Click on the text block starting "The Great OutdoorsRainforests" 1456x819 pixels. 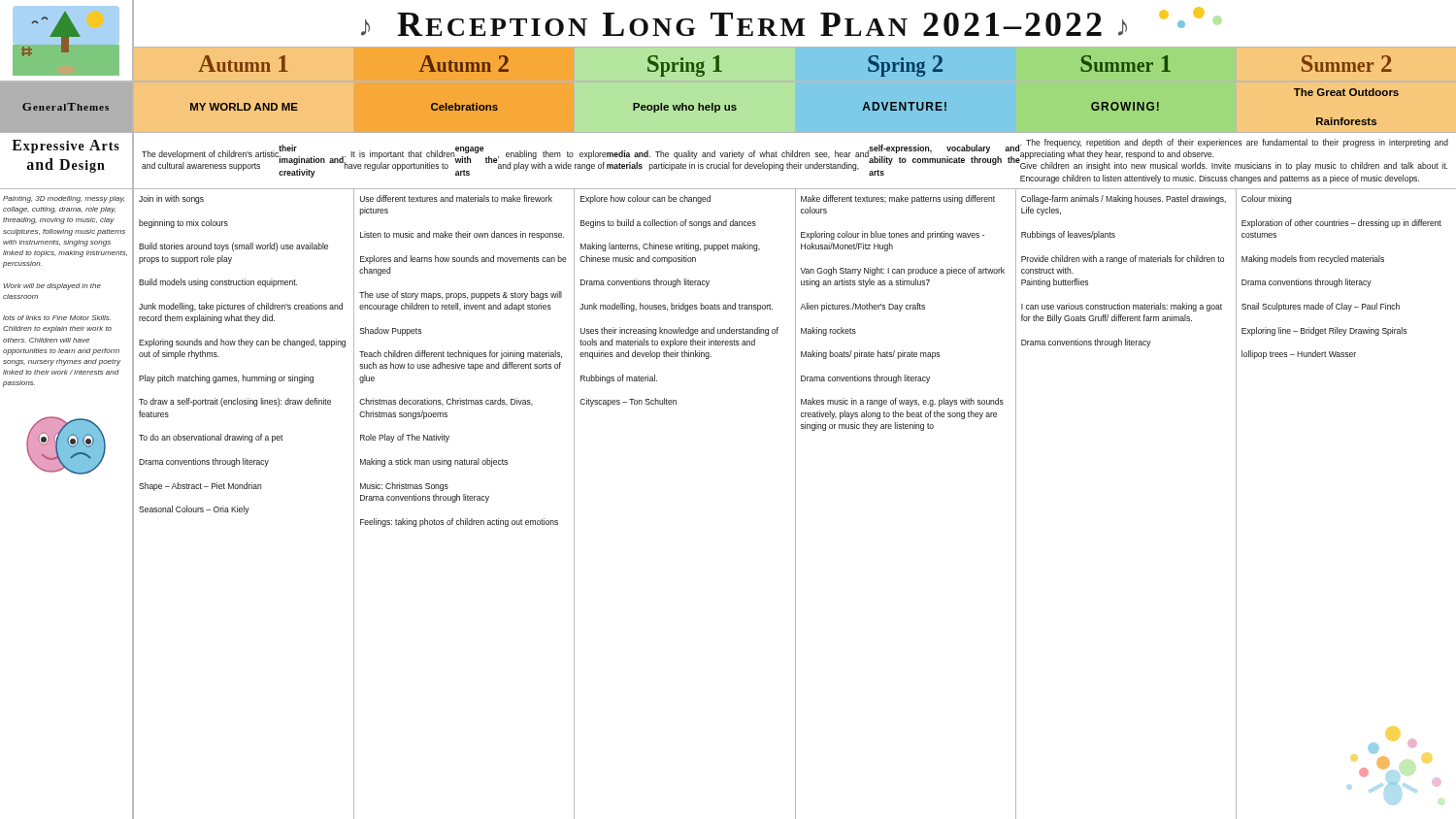1346,107
